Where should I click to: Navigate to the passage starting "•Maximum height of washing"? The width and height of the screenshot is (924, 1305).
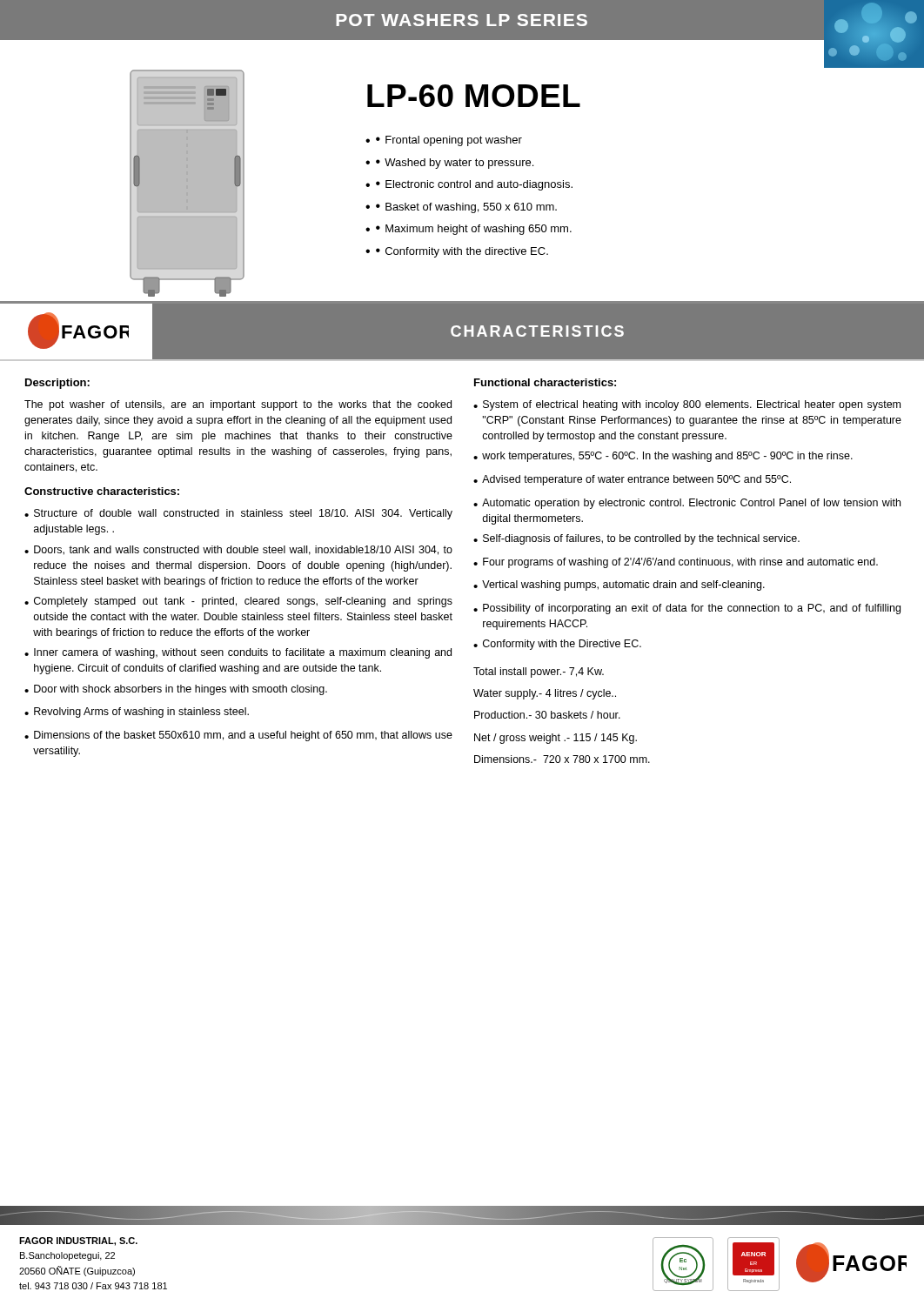tap(474, 228)
